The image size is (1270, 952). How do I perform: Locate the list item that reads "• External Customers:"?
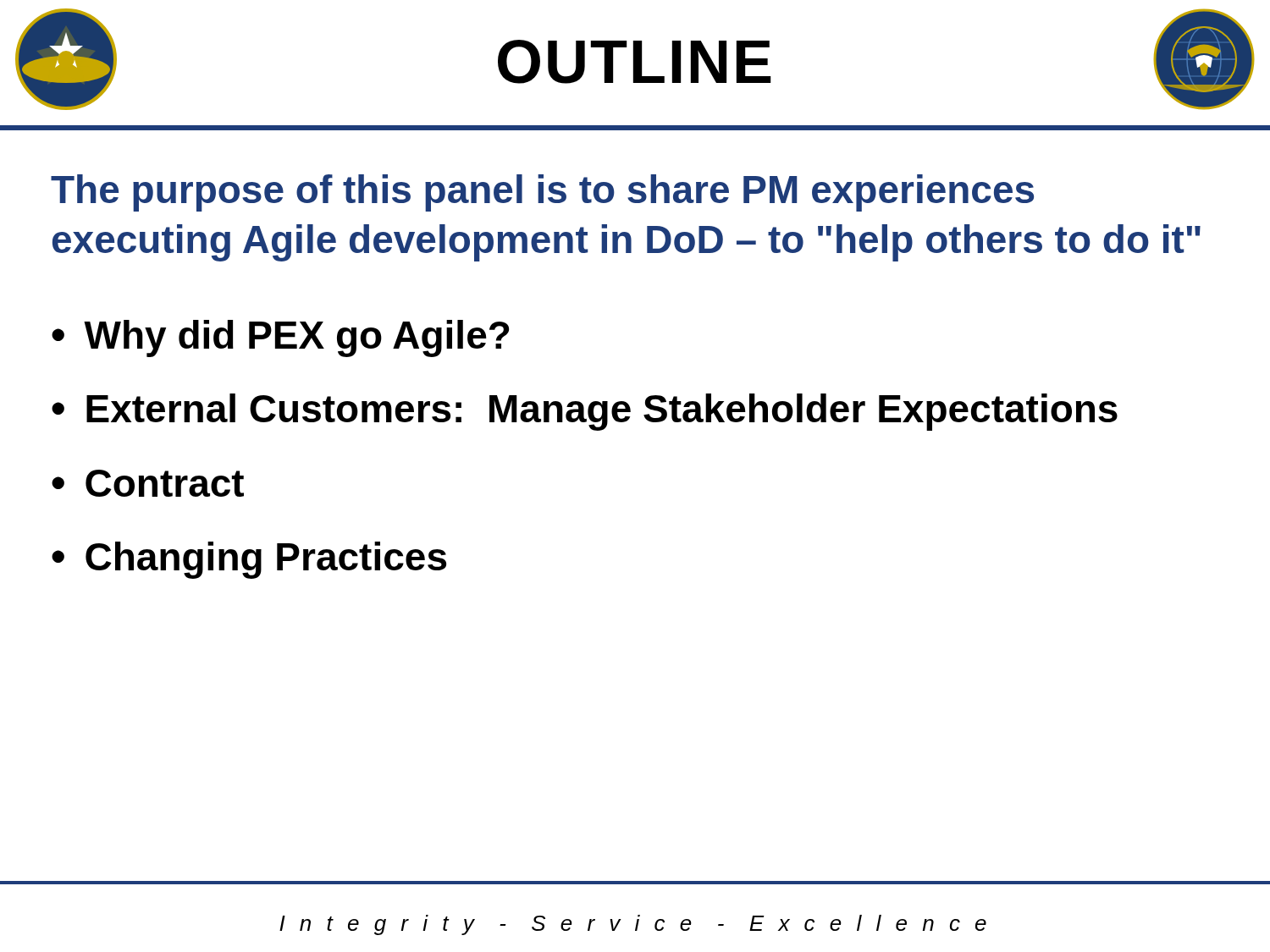click(585, 410)
